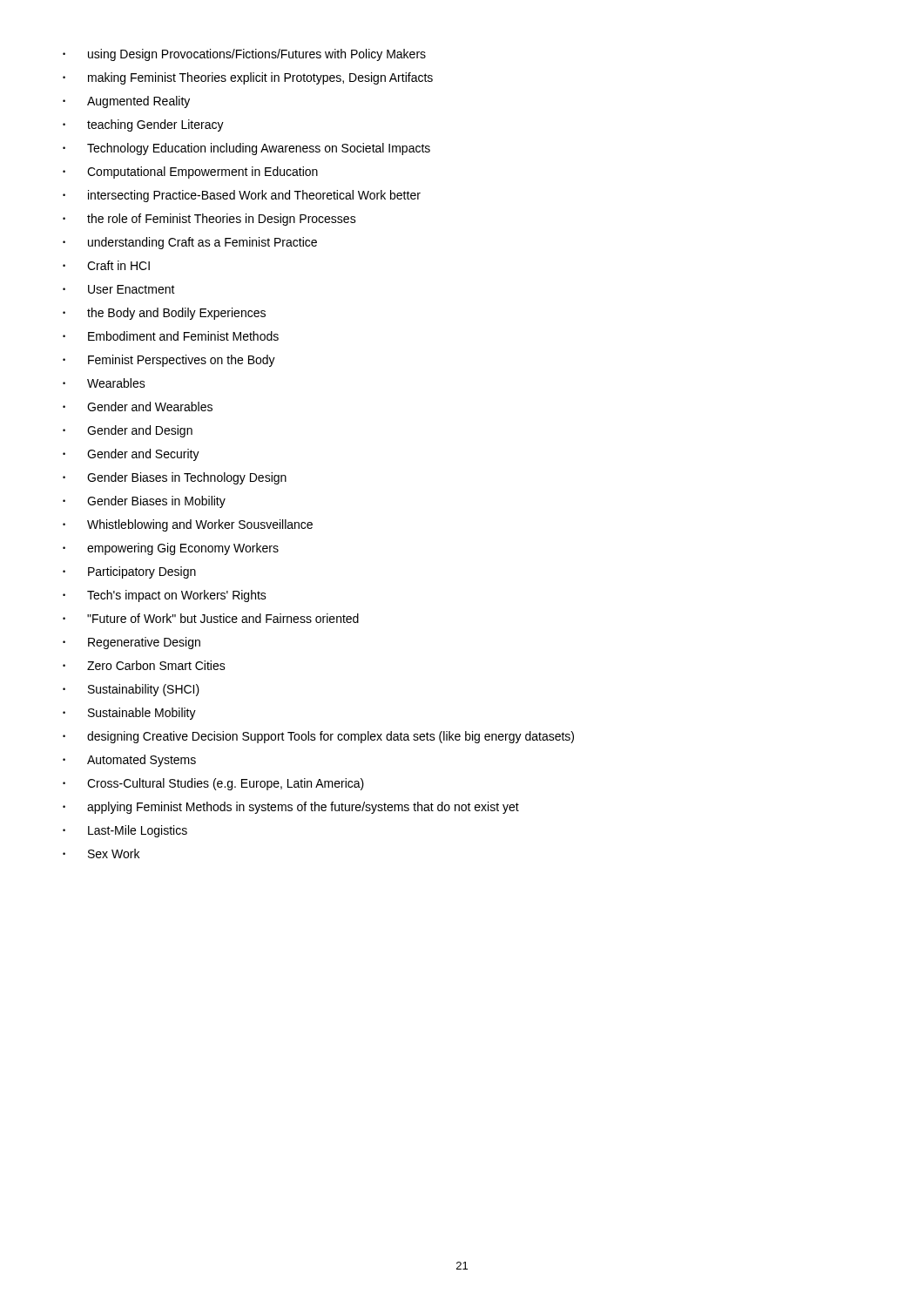Navigate to the element starting "• "Future of Work" but"
This screenshot has width=924, height=1307.
click(211, 618)
